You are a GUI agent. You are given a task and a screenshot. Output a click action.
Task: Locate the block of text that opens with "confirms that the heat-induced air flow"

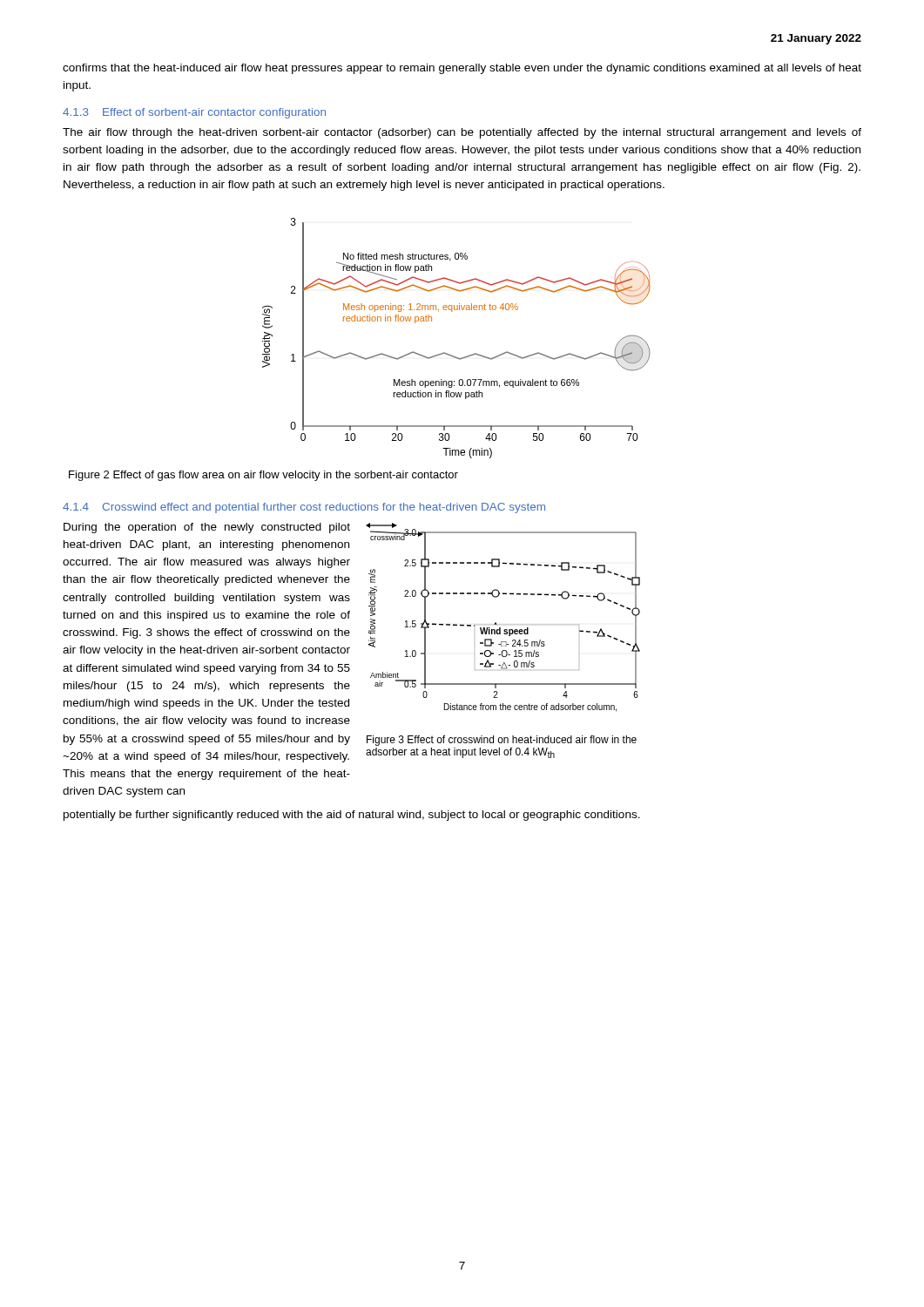point(462,76)
